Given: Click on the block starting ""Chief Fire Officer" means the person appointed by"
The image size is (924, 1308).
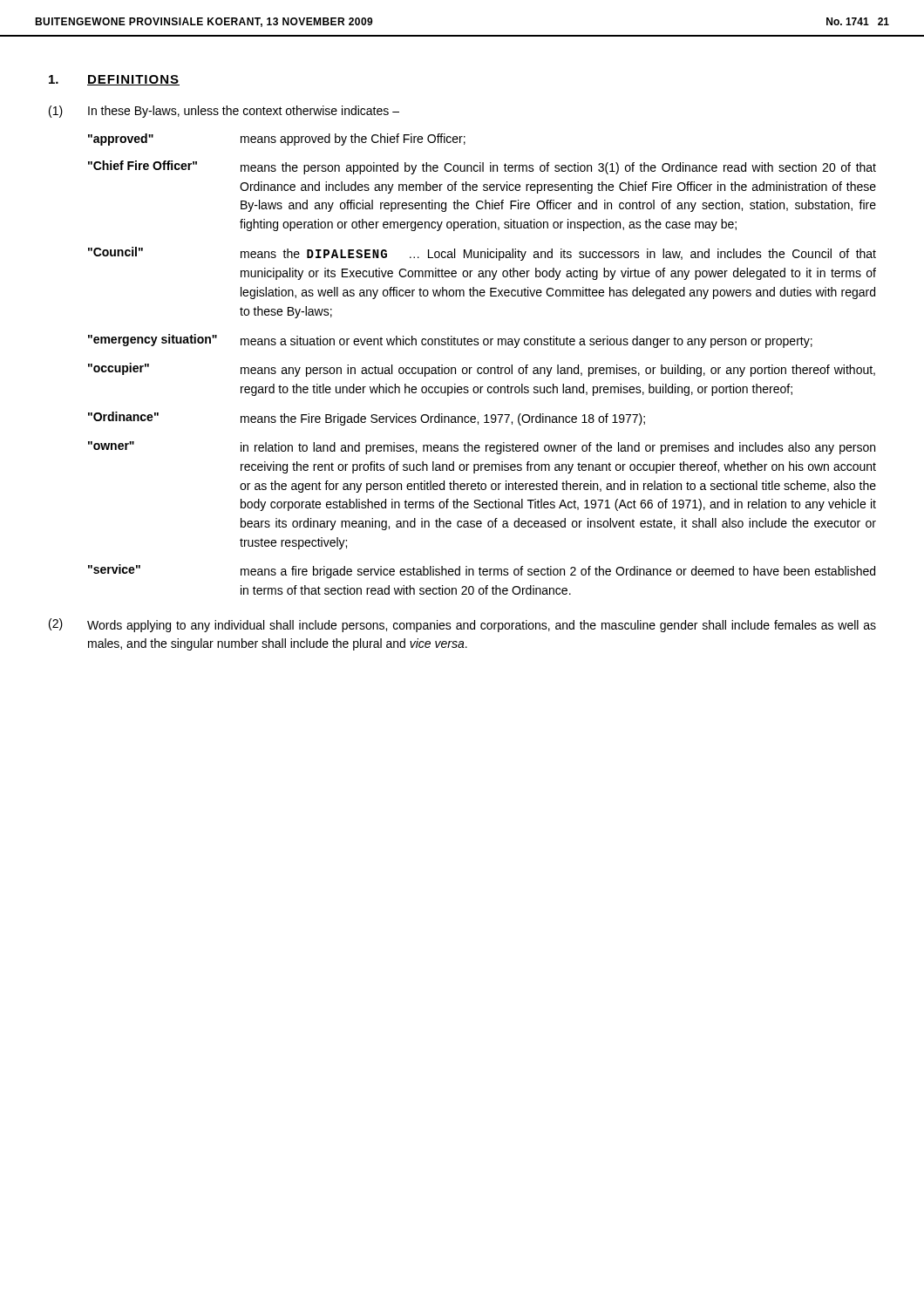Looking at the screenshot, I should [x=462, y=197].
